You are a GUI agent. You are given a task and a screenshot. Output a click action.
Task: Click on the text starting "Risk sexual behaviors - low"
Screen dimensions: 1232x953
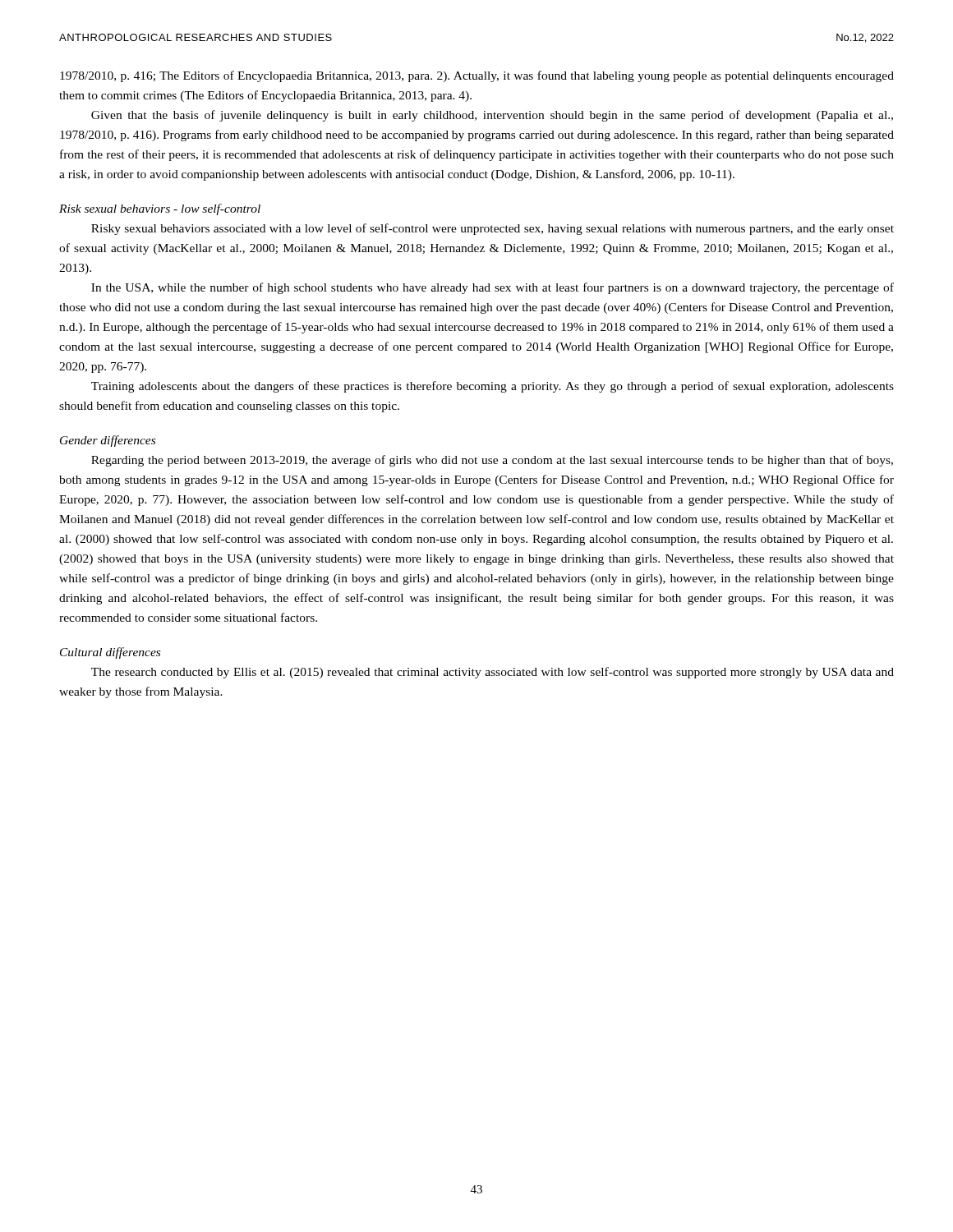pos(160,209)
